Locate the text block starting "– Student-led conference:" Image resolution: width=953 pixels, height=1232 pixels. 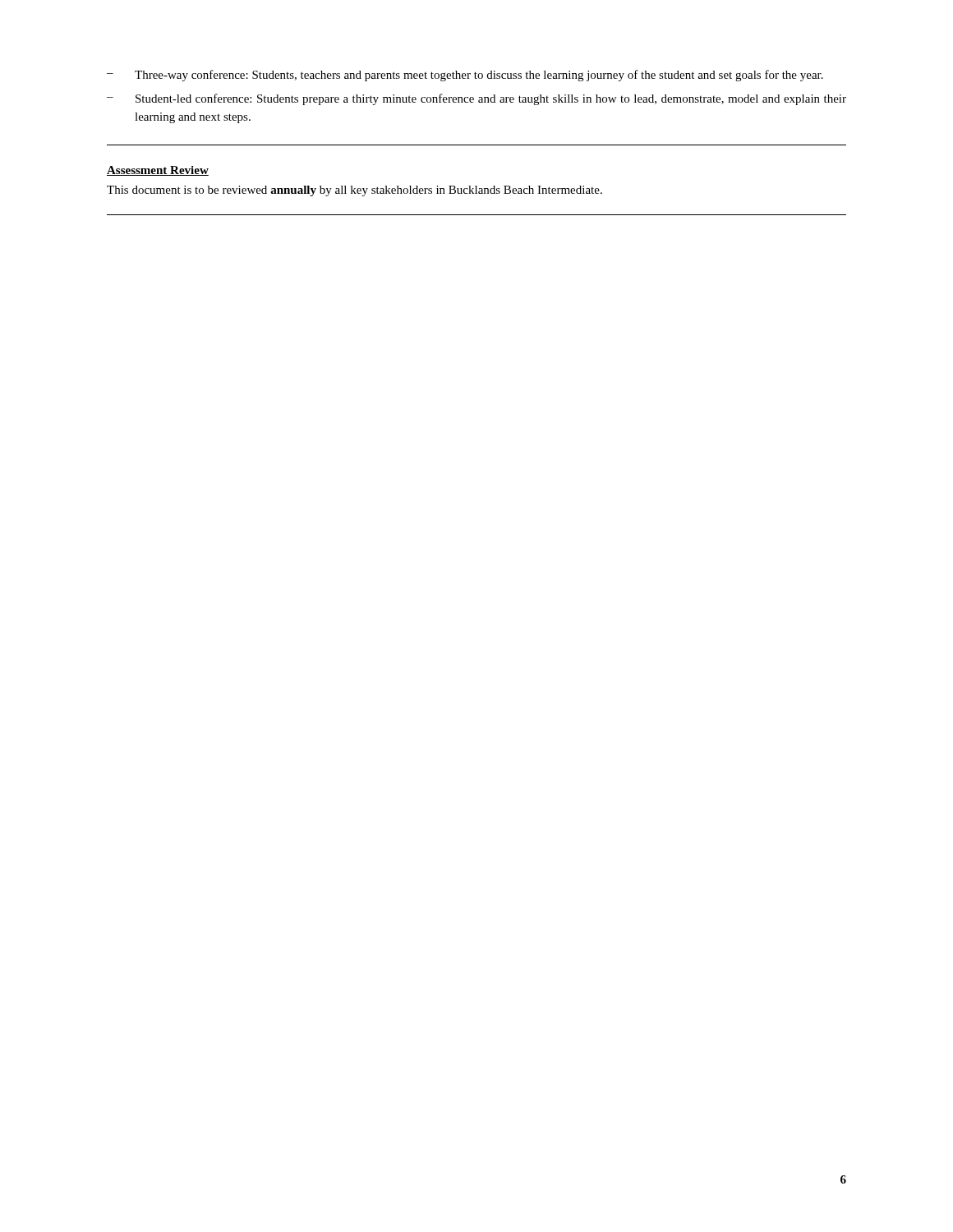[x=476, y=108]
